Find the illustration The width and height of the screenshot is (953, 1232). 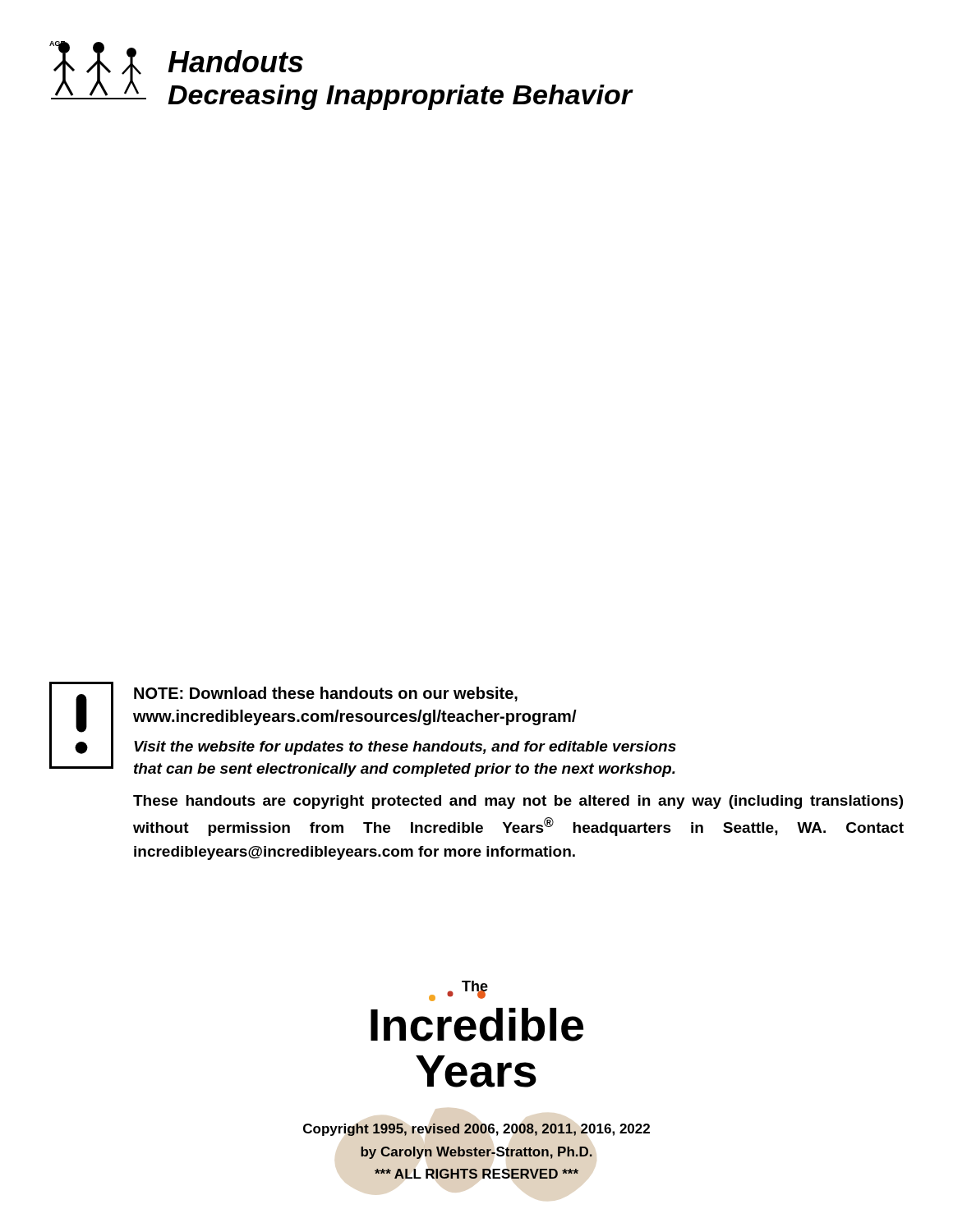[x=81, y=725]
